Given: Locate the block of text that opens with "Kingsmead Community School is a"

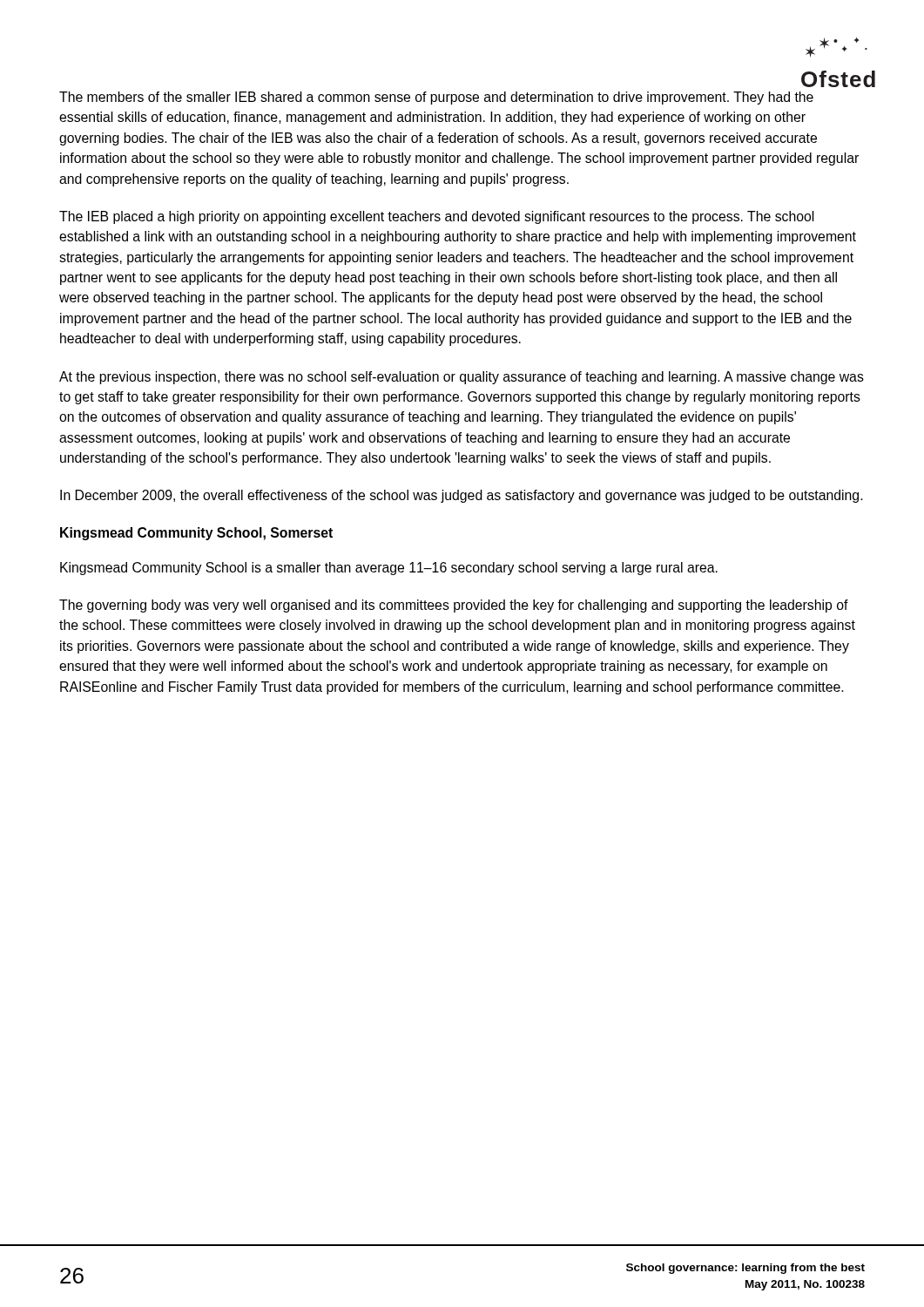Looking at the screenshot, I should point(389,567).
